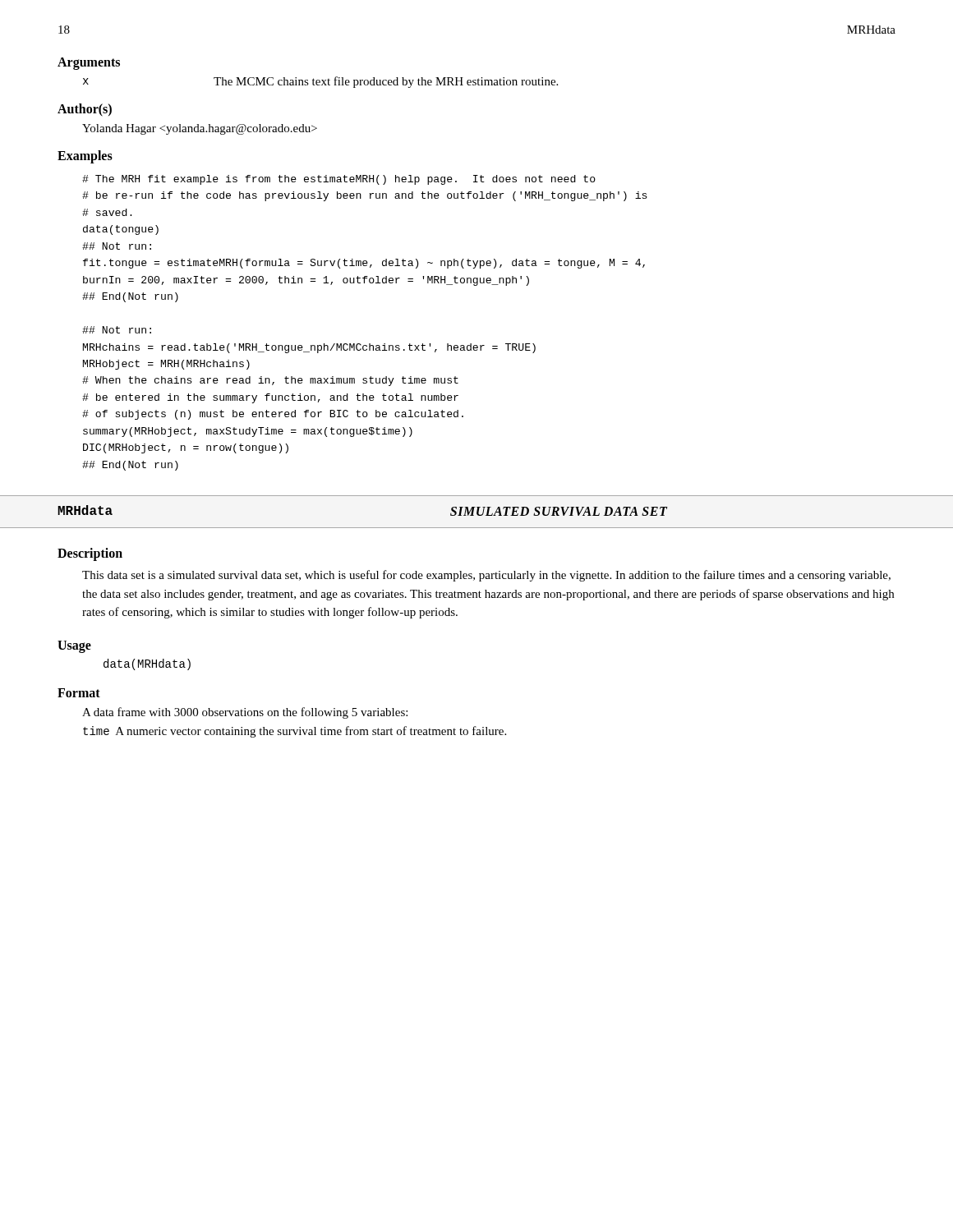Where is the passage that starts "x The MCMC chains text file produced by"?
953x1232 pixels.
(489, 82)
